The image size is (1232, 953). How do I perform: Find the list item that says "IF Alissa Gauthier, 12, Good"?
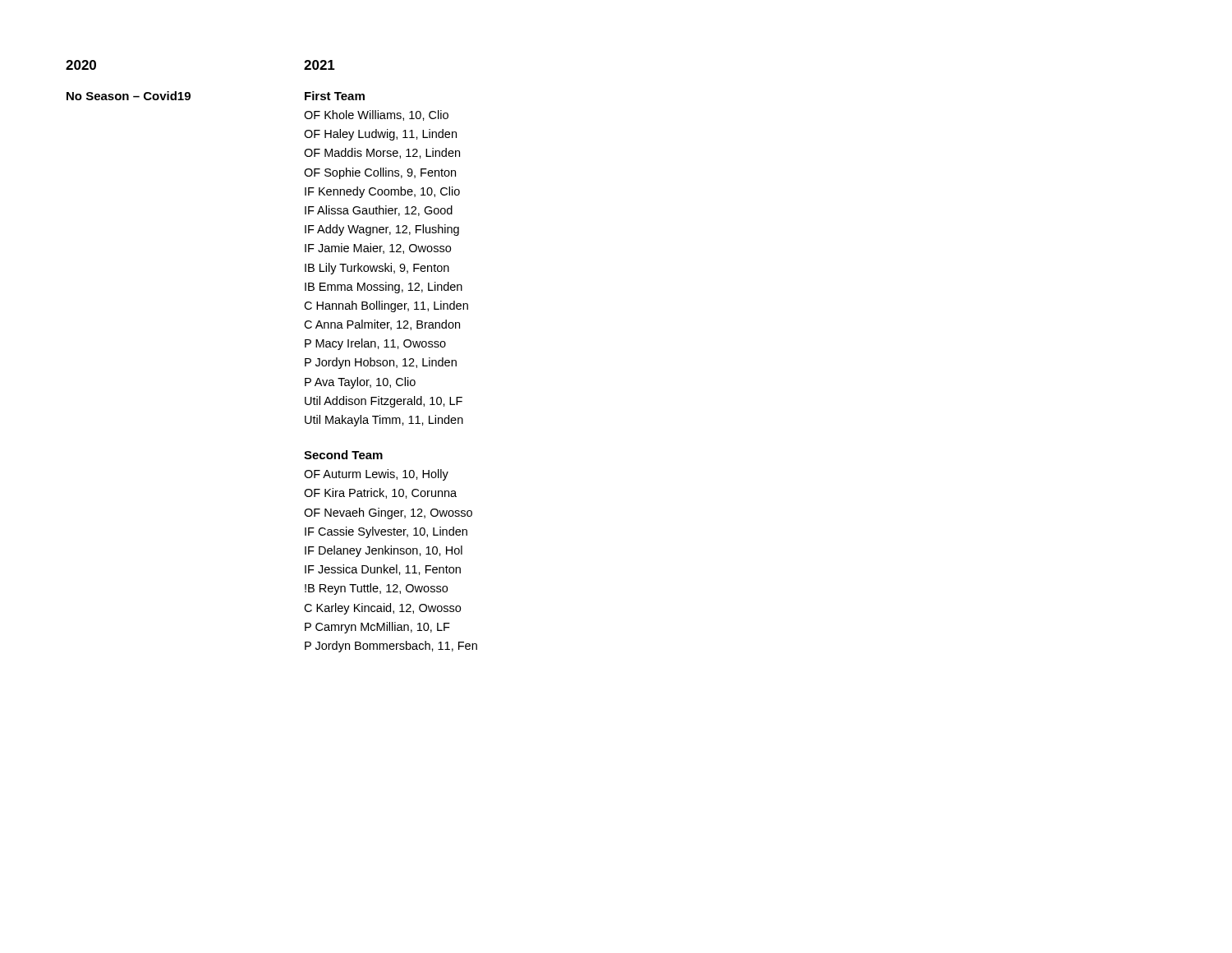[x=378, y=210]
